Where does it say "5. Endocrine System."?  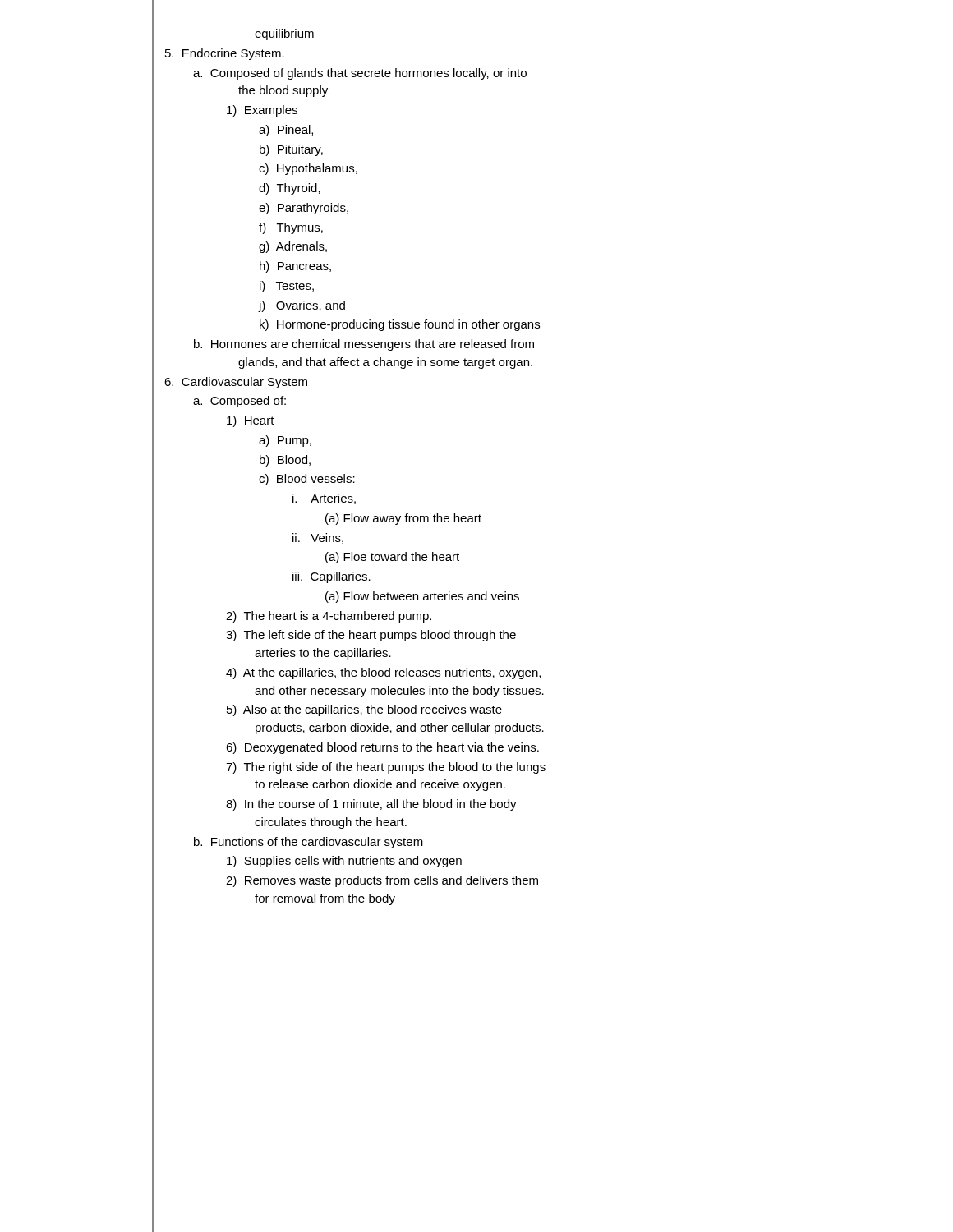tap(225, 53)
